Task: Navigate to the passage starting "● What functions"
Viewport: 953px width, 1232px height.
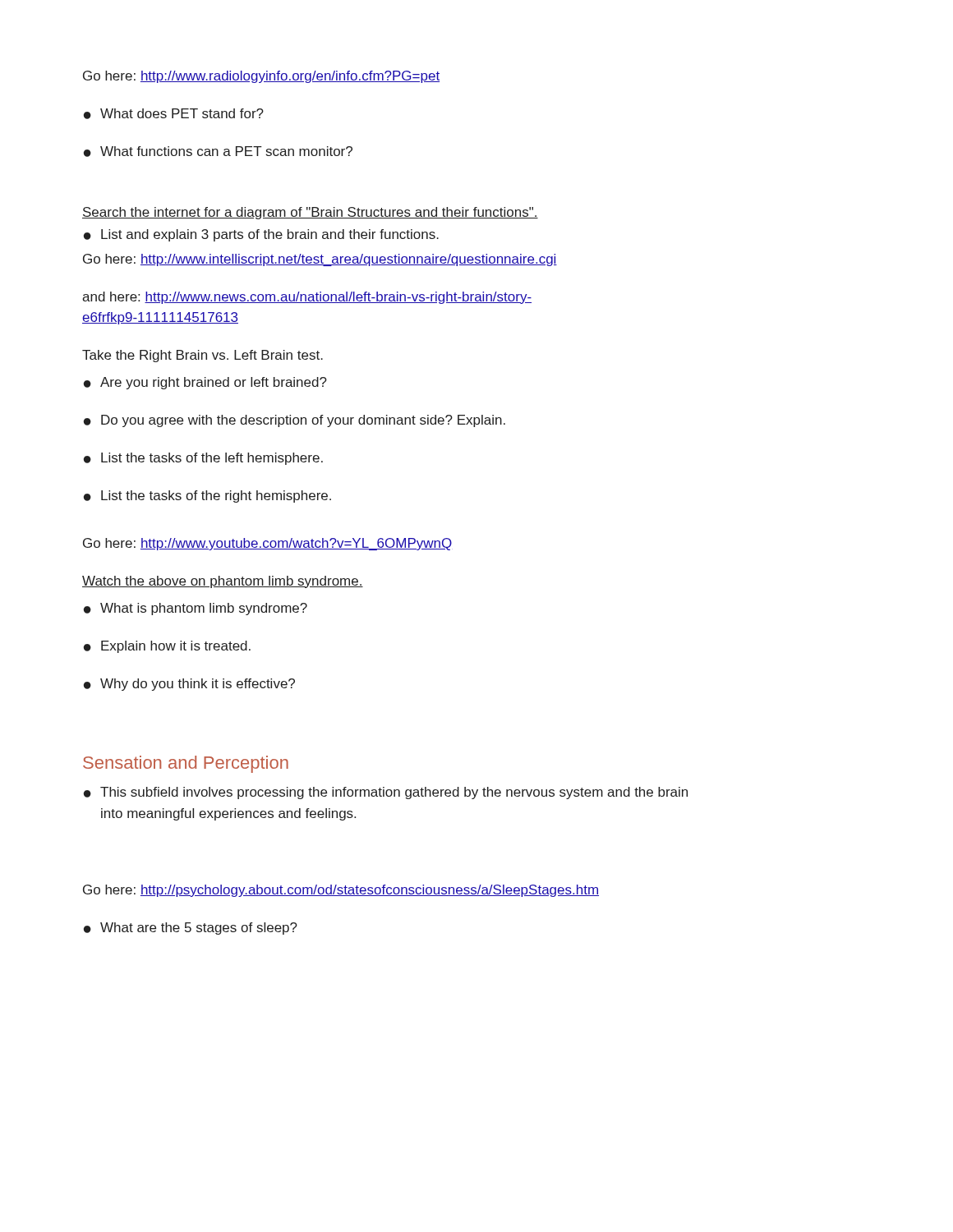Action: coord(218,152)
